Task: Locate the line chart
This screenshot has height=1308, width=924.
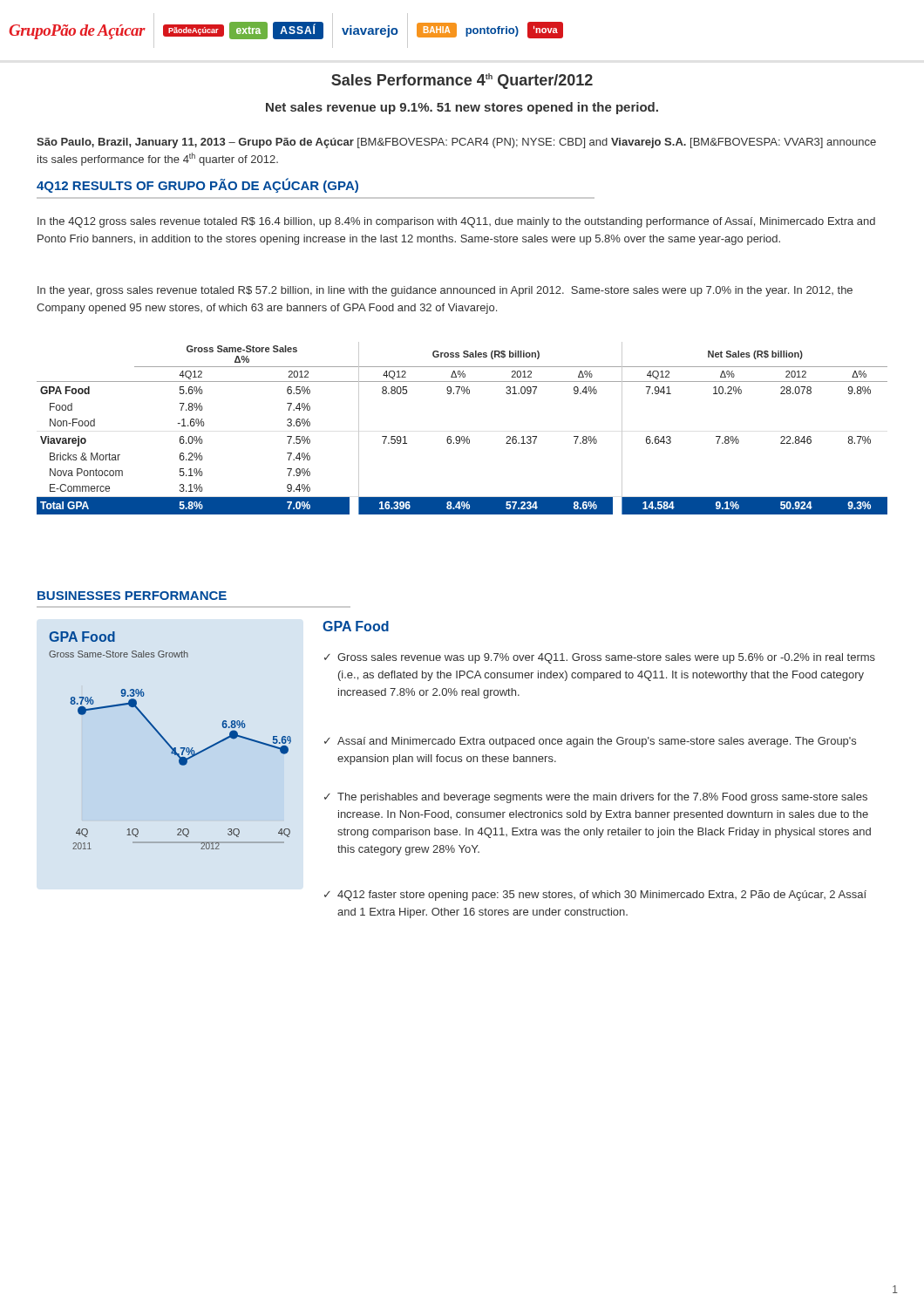Action: pyautogui.click(x=170, y=754)
